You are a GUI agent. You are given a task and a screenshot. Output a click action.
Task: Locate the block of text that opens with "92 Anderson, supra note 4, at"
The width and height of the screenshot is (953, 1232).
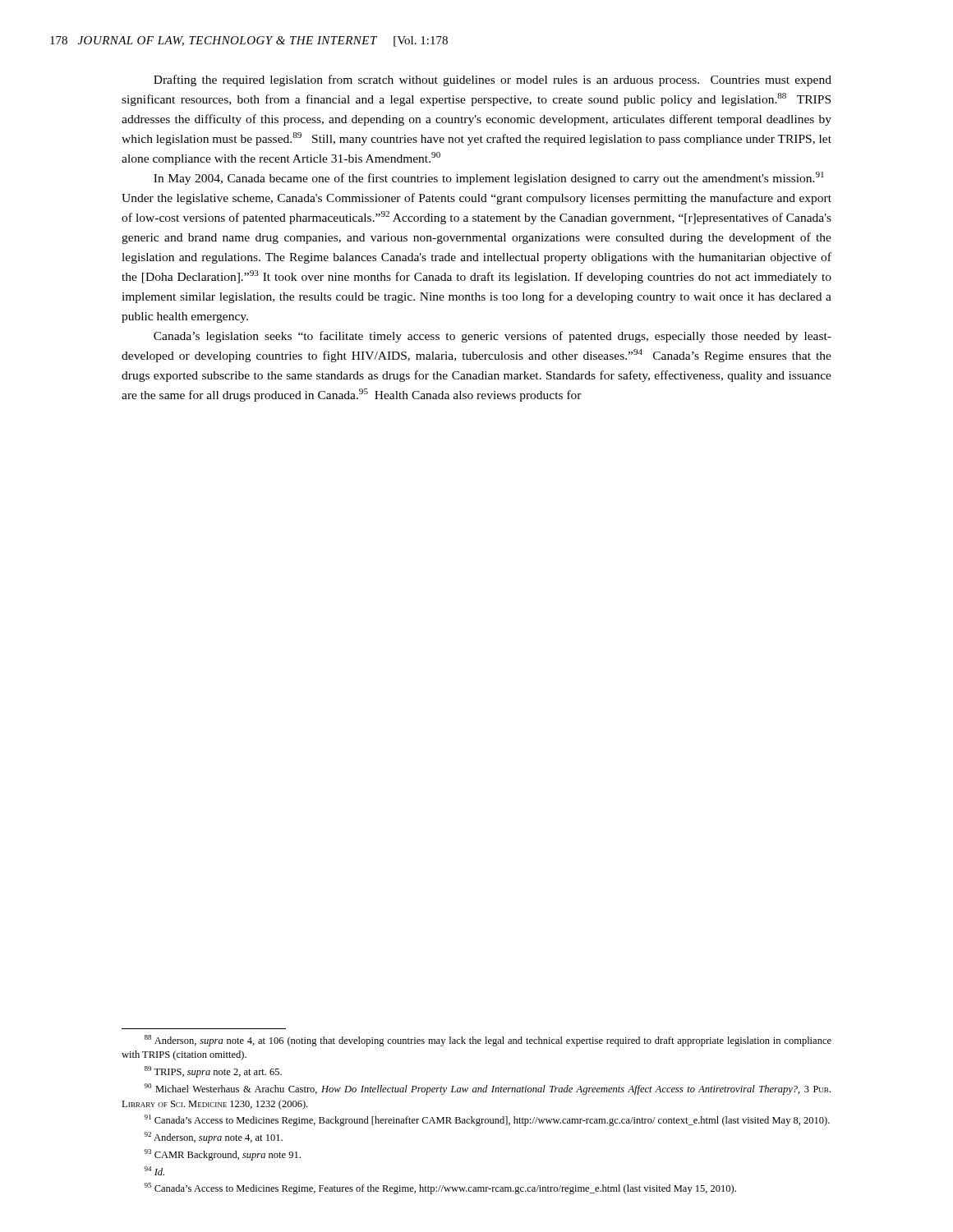[214, 1137]
